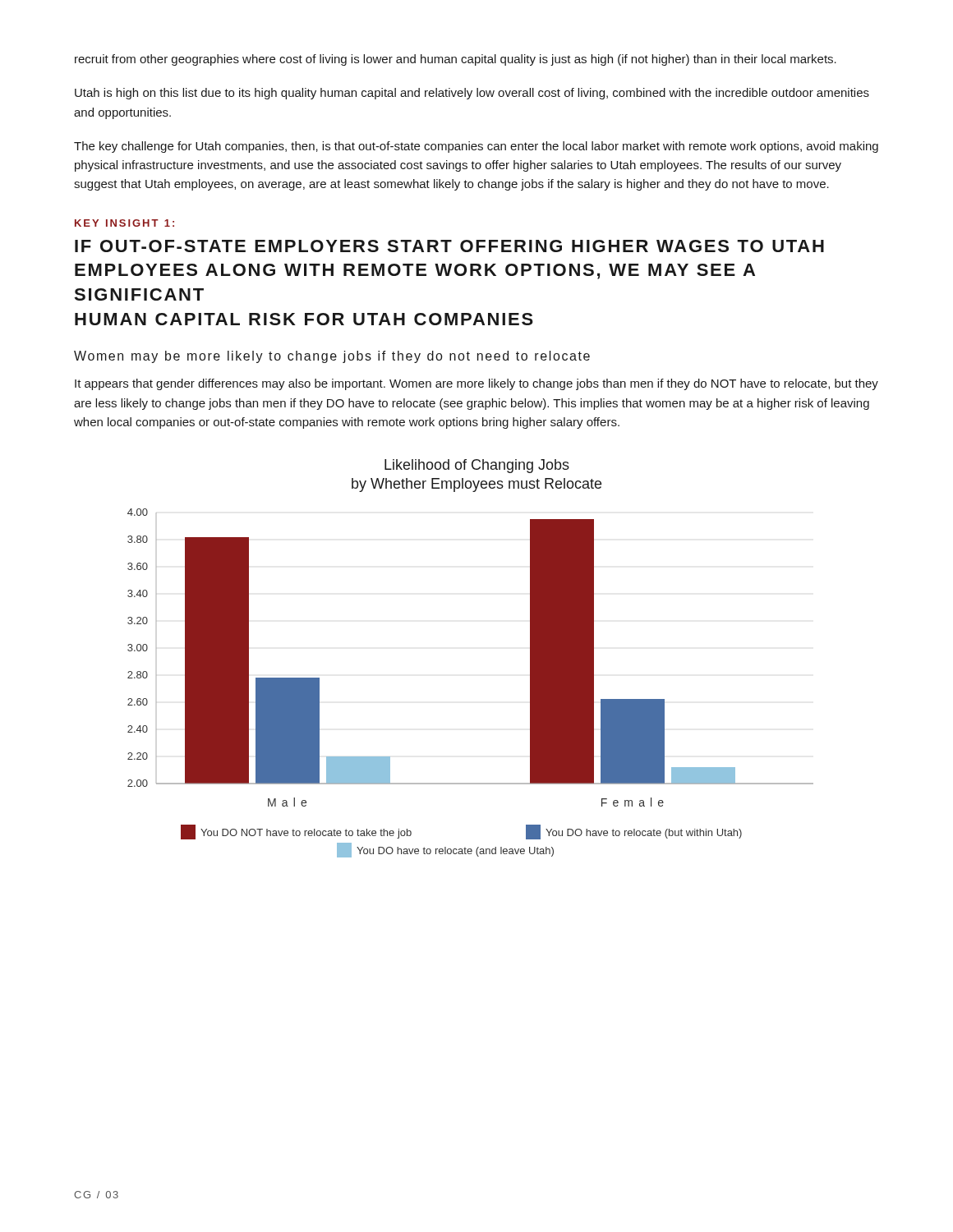
Task: Find the block on this page that starts "Utah is high on this list due to"
Action: tap(472, 102)
